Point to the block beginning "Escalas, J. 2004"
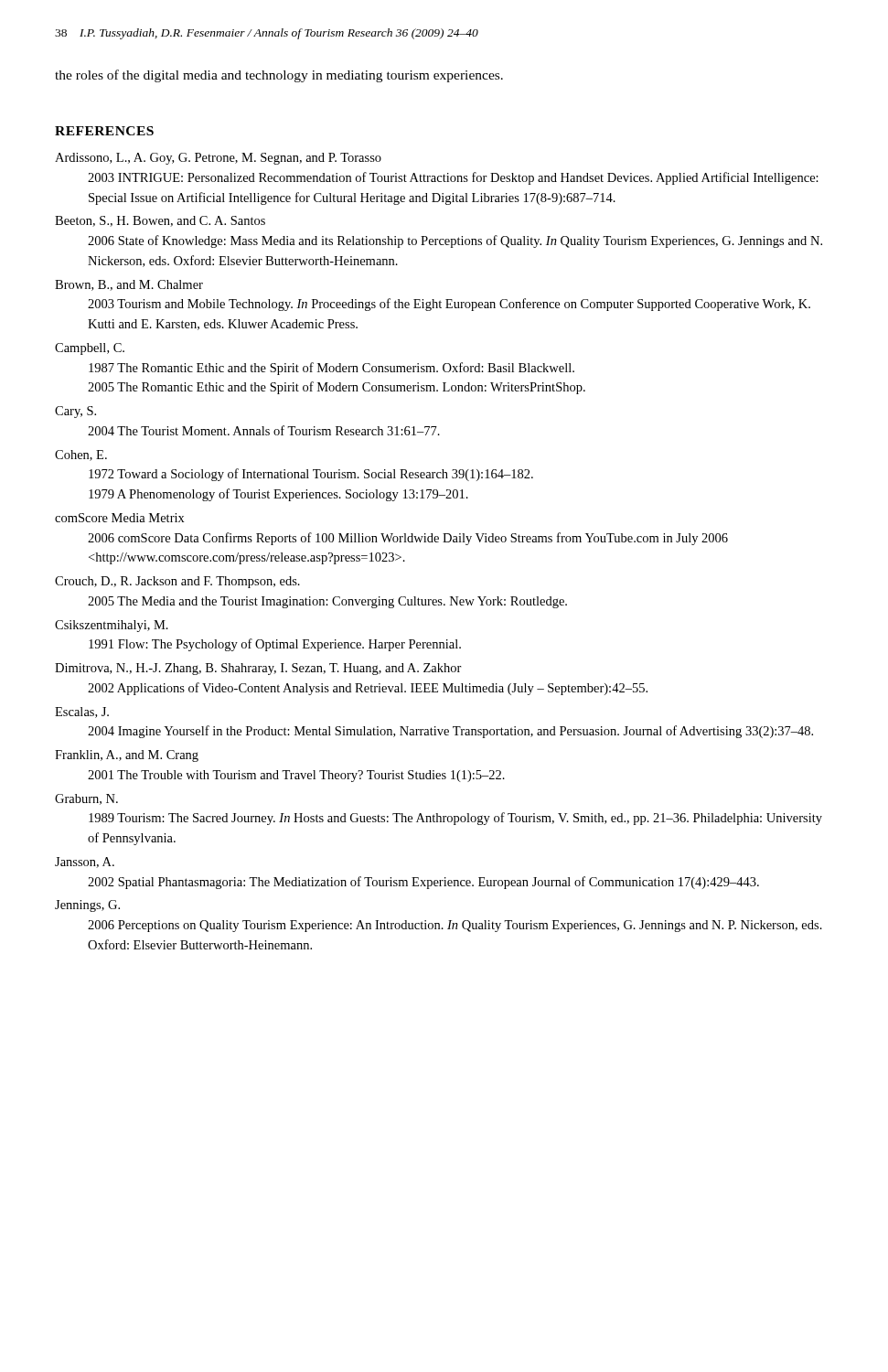 coord(444,722)
